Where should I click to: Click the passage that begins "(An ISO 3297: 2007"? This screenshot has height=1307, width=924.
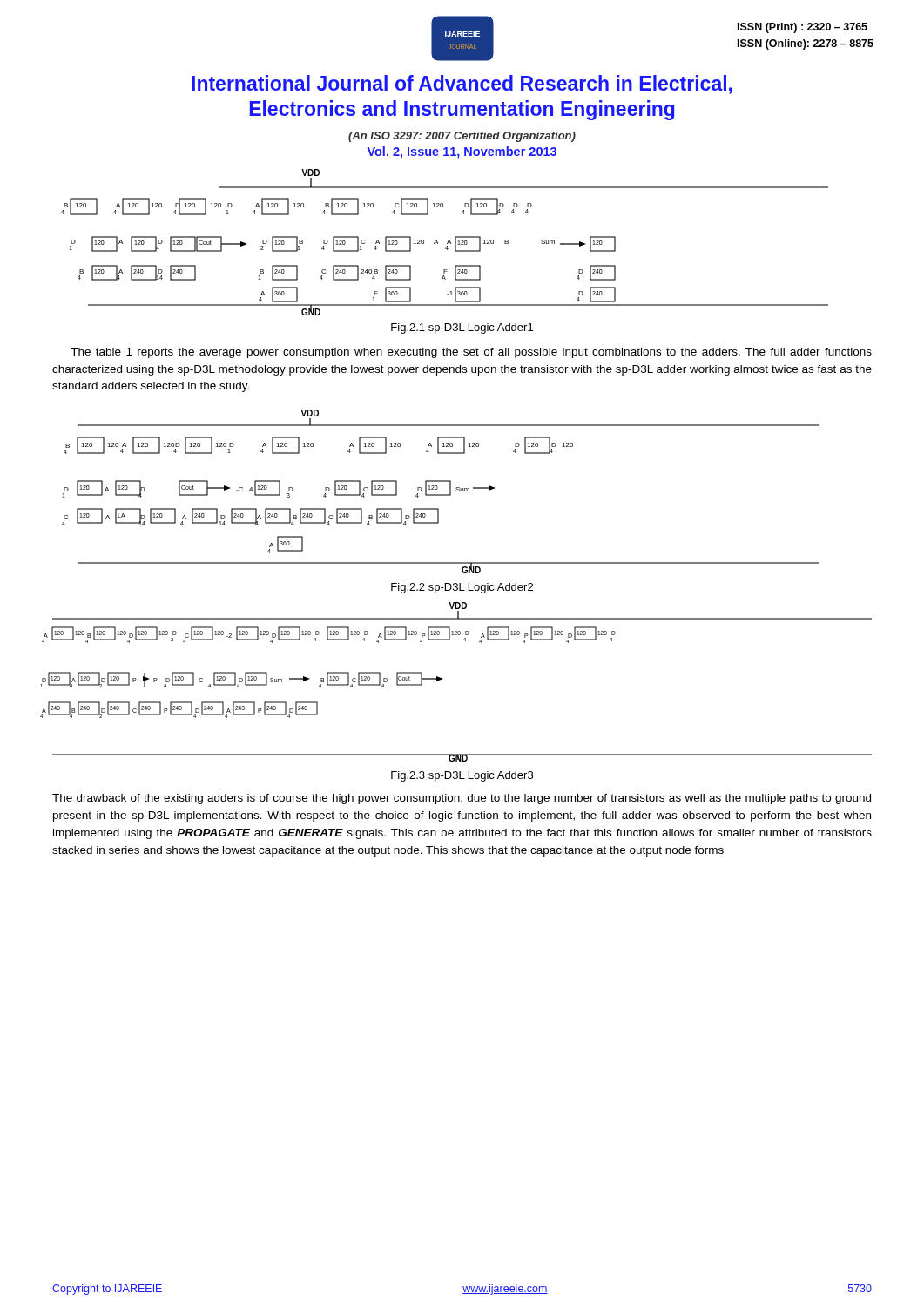coord(462,136)
